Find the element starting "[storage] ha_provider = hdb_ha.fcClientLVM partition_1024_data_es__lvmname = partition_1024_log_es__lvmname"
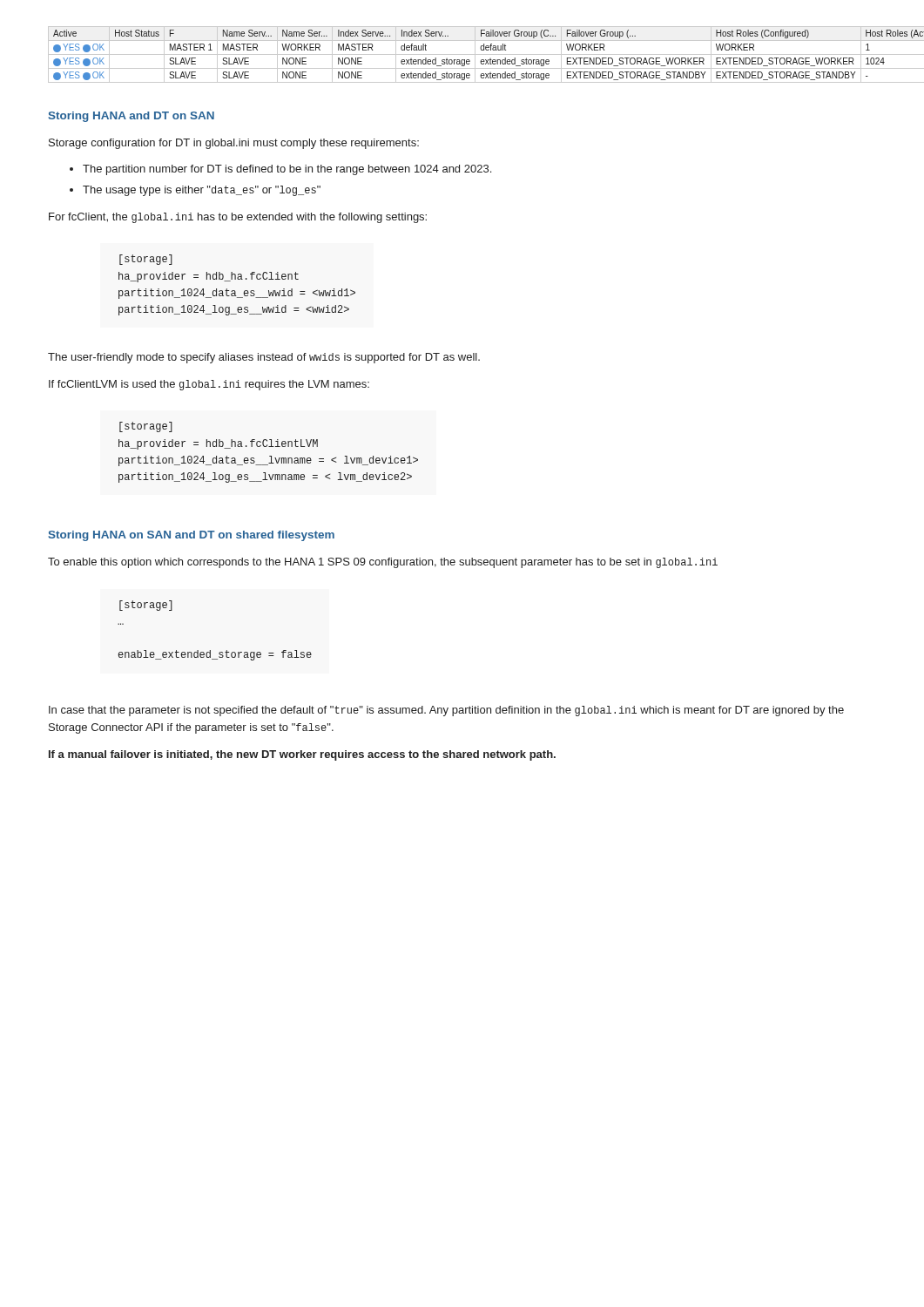Image resolution: width=924 pixels, height=1307 pixels. point(268,453)
